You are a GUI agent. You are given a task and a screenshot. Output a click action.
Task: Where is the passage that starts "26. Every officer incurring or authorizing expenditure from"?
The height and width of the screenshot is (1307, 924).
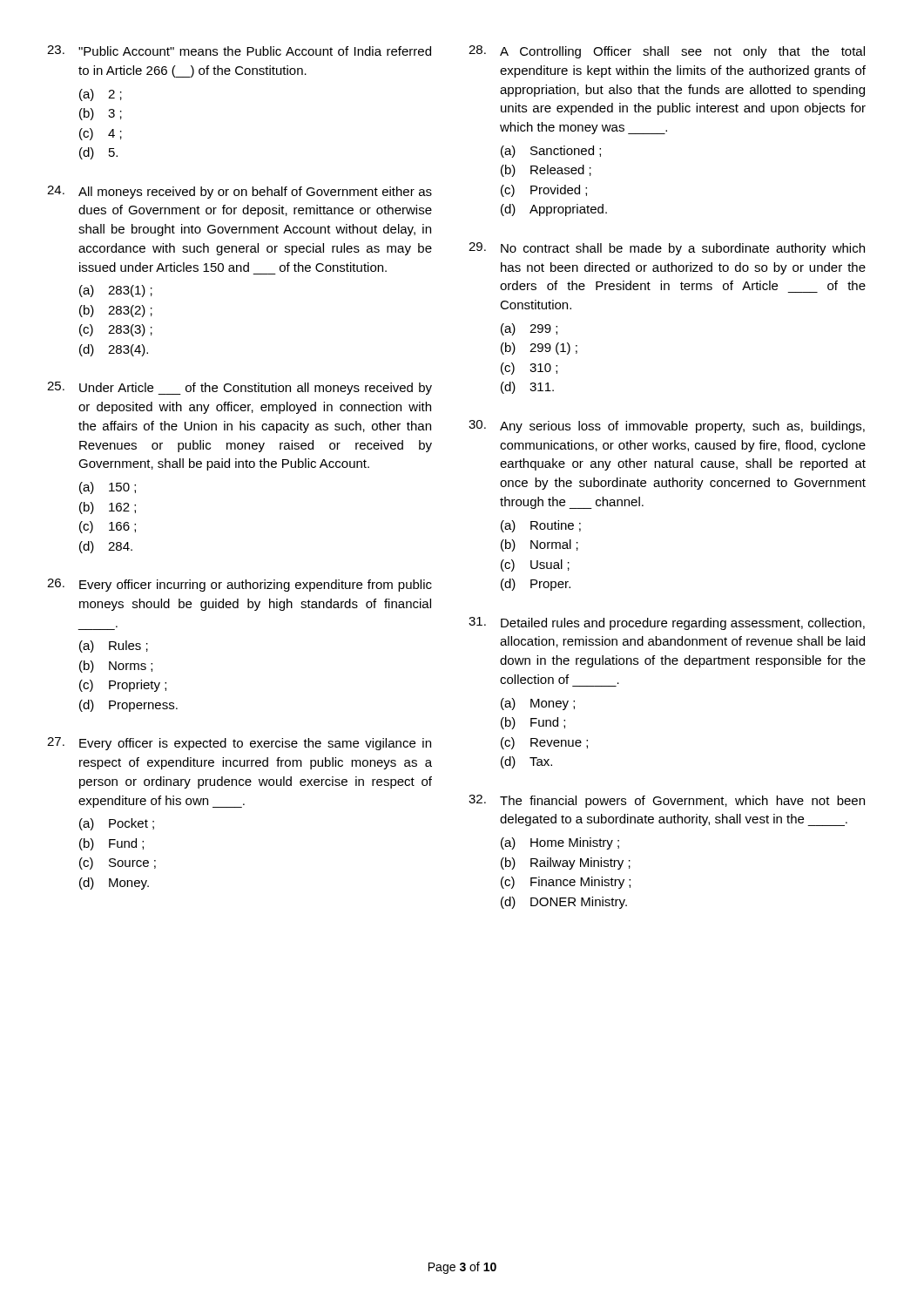pos(239,585)
